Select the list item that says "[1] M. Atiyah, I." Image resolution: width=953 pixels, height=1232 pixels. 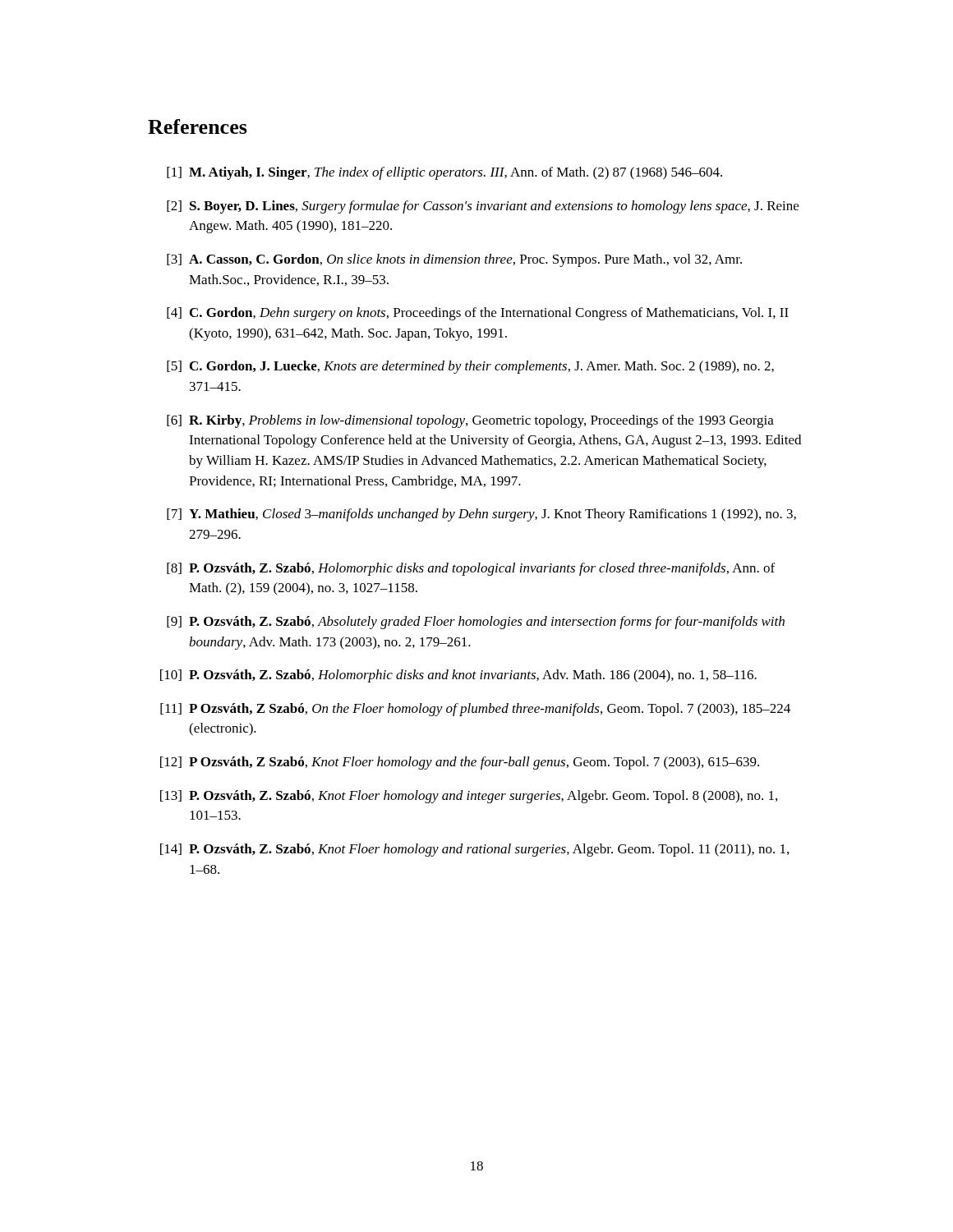(x=476, y=173)
